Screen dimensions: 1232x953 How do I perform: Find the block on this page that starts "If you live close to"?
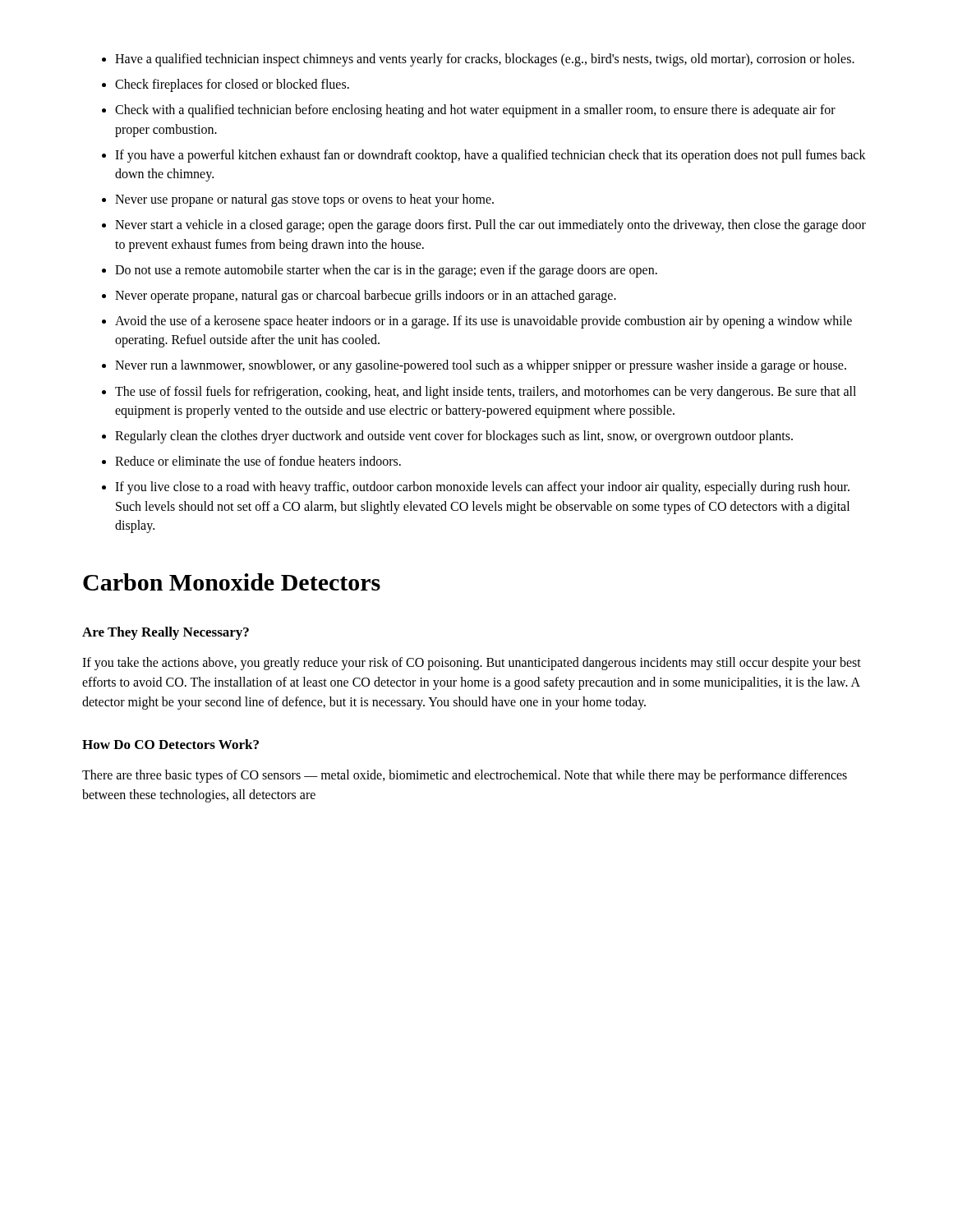coord(483,506)
